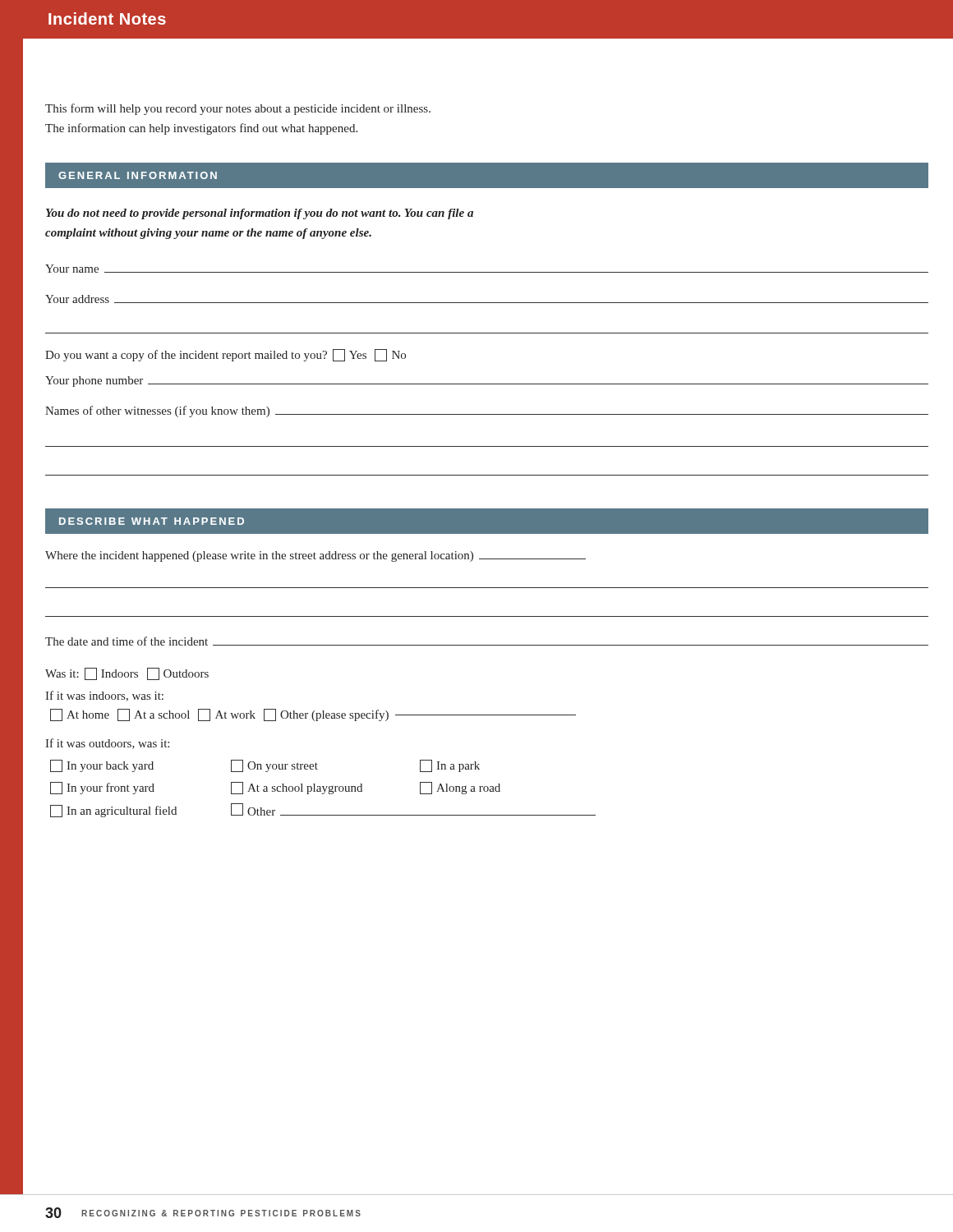Click on the text containing "Your phone number"

pyautogui.click(x=487, y=379)
